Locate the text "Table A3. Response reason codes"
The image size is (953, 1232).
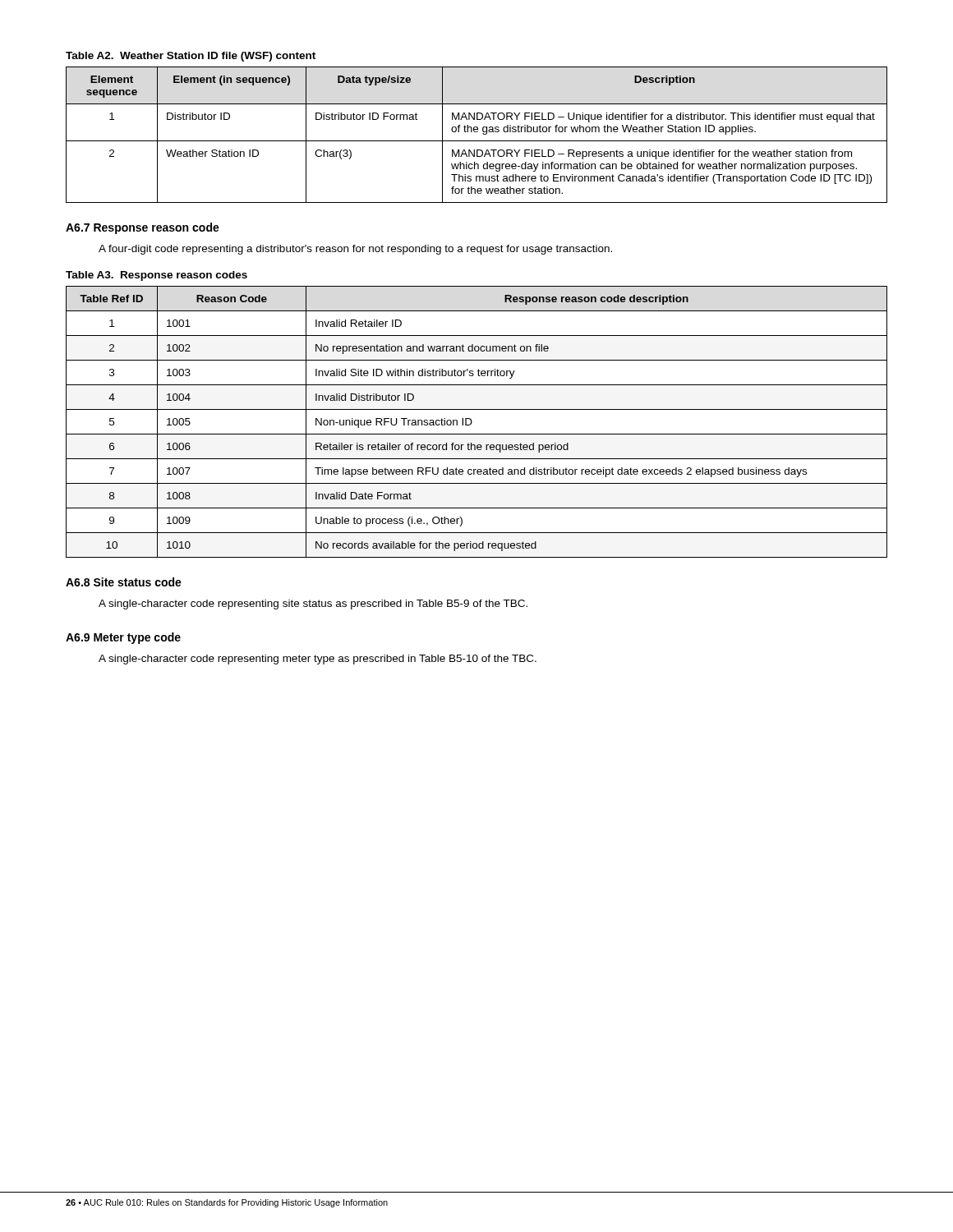tap(157, 275)
